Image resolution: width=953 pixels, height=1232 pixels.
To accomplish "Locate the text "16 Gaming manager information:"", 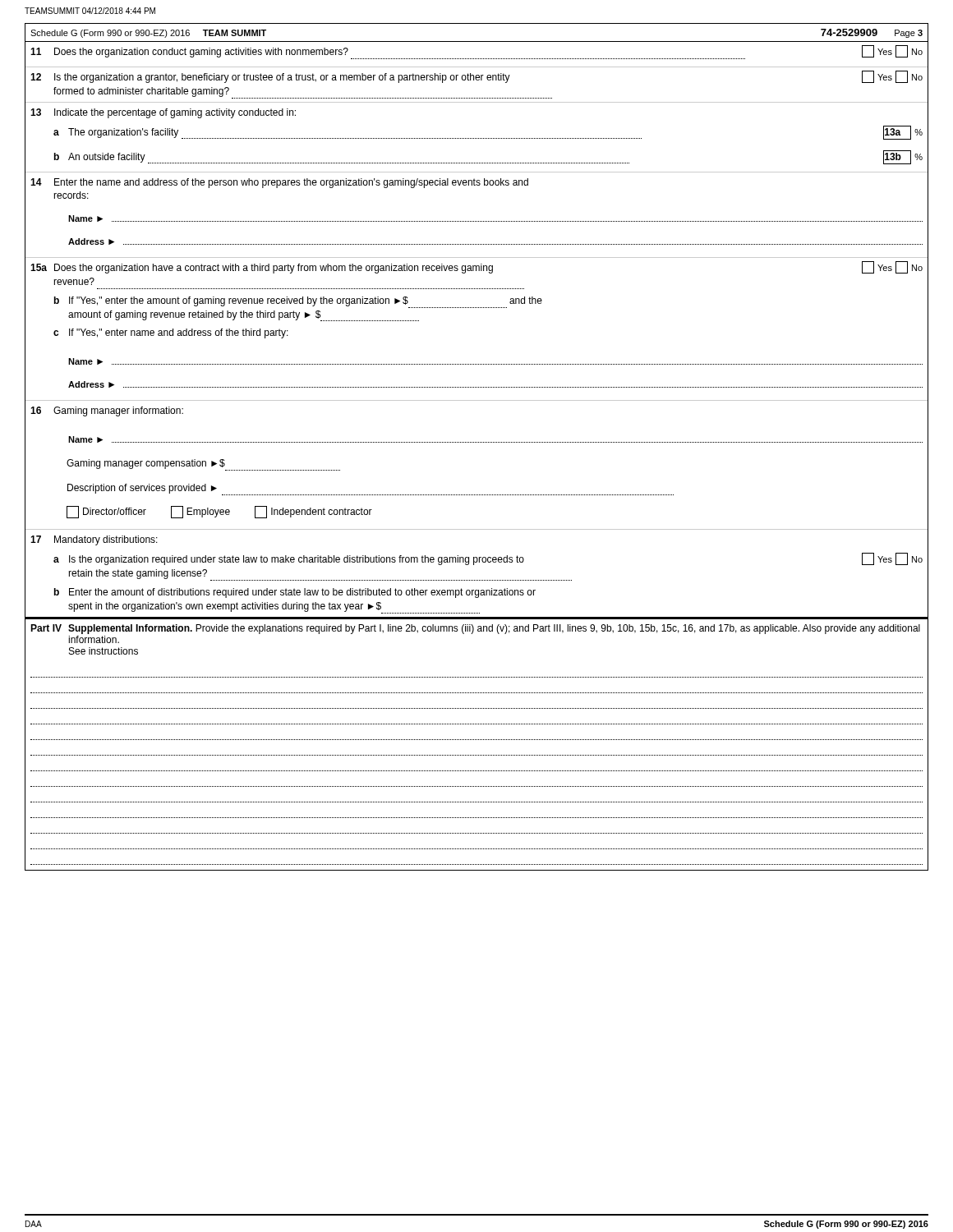I will coord(476,411).
